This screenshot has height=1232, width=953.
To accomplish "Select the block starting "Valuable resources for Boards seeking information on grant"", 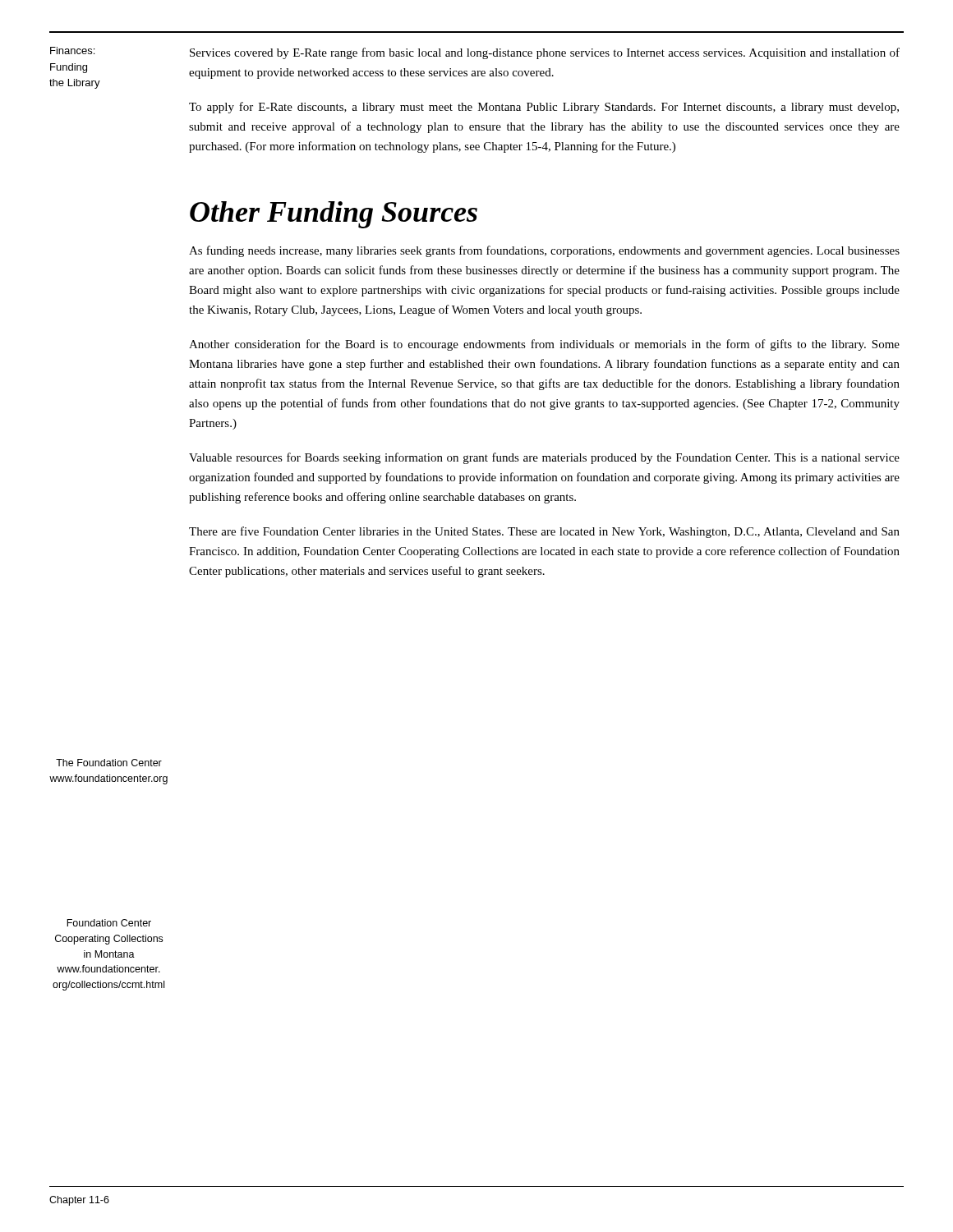I will click(544, 478).
